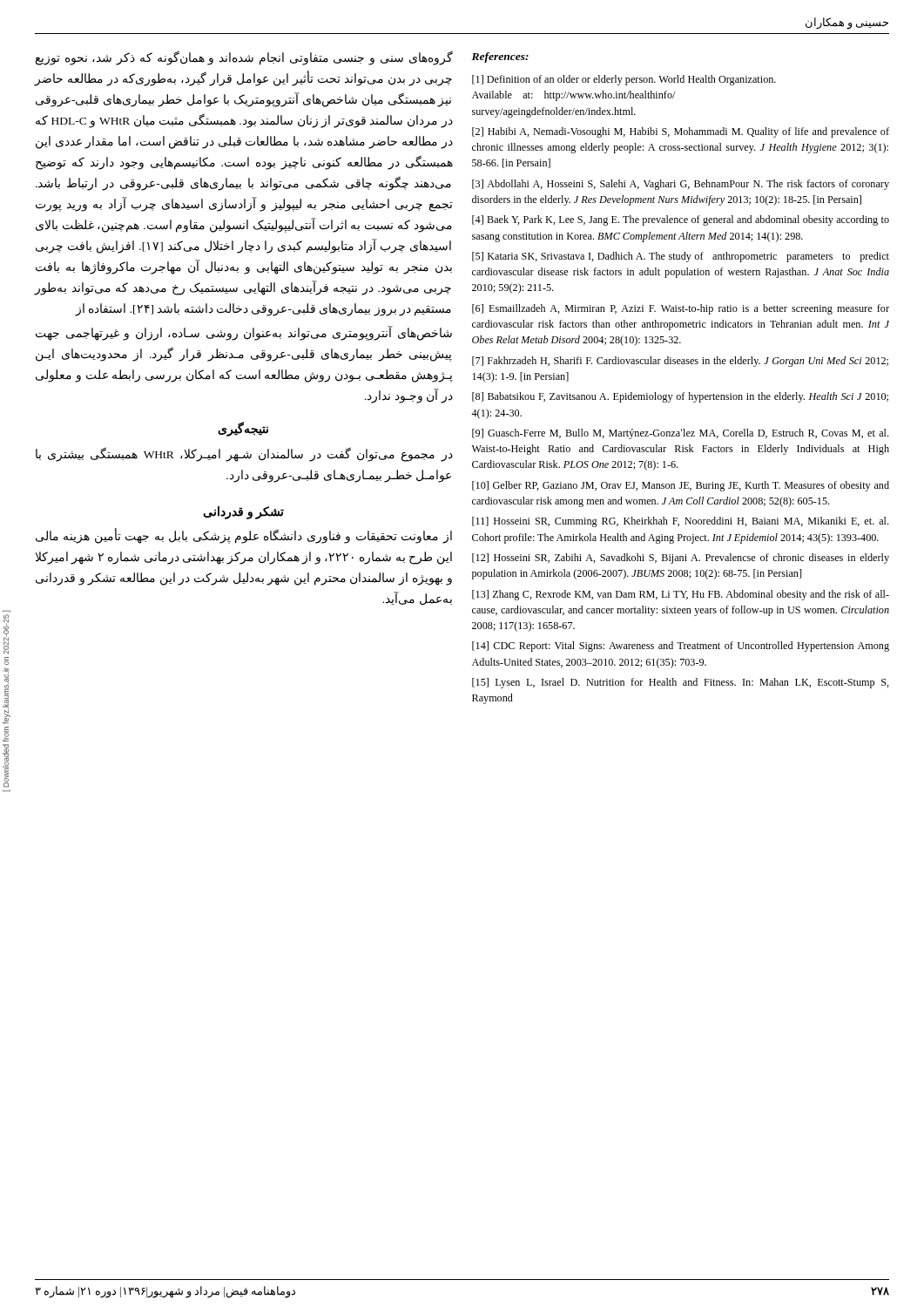The width and height of the screenshot is (924, 1307).
Task: Point to the block beginning "[14] CDC Report:"
Action: coord(680,654)
